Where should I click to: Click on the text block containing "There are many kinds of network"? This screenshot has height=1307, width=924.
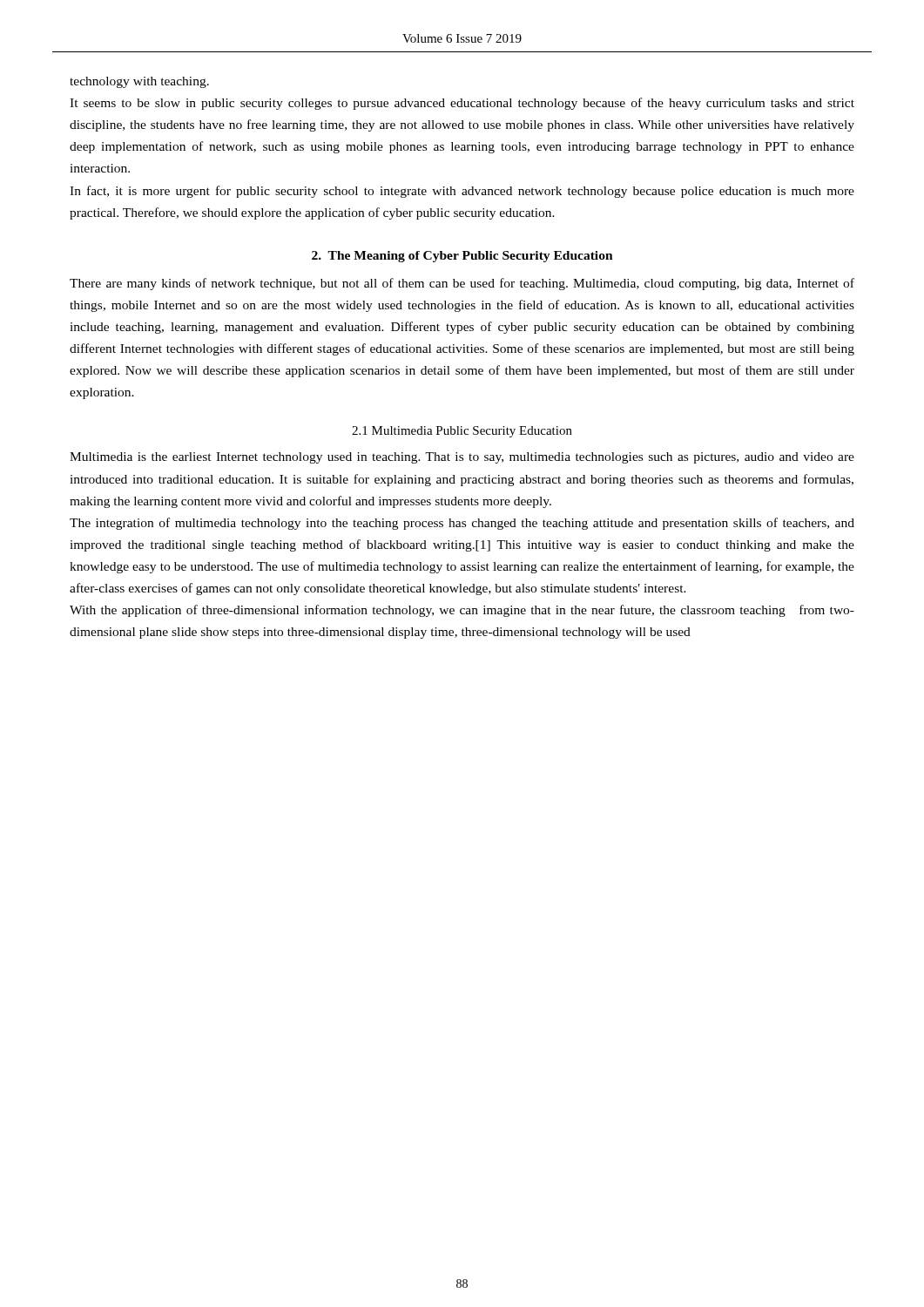(462, 337)
